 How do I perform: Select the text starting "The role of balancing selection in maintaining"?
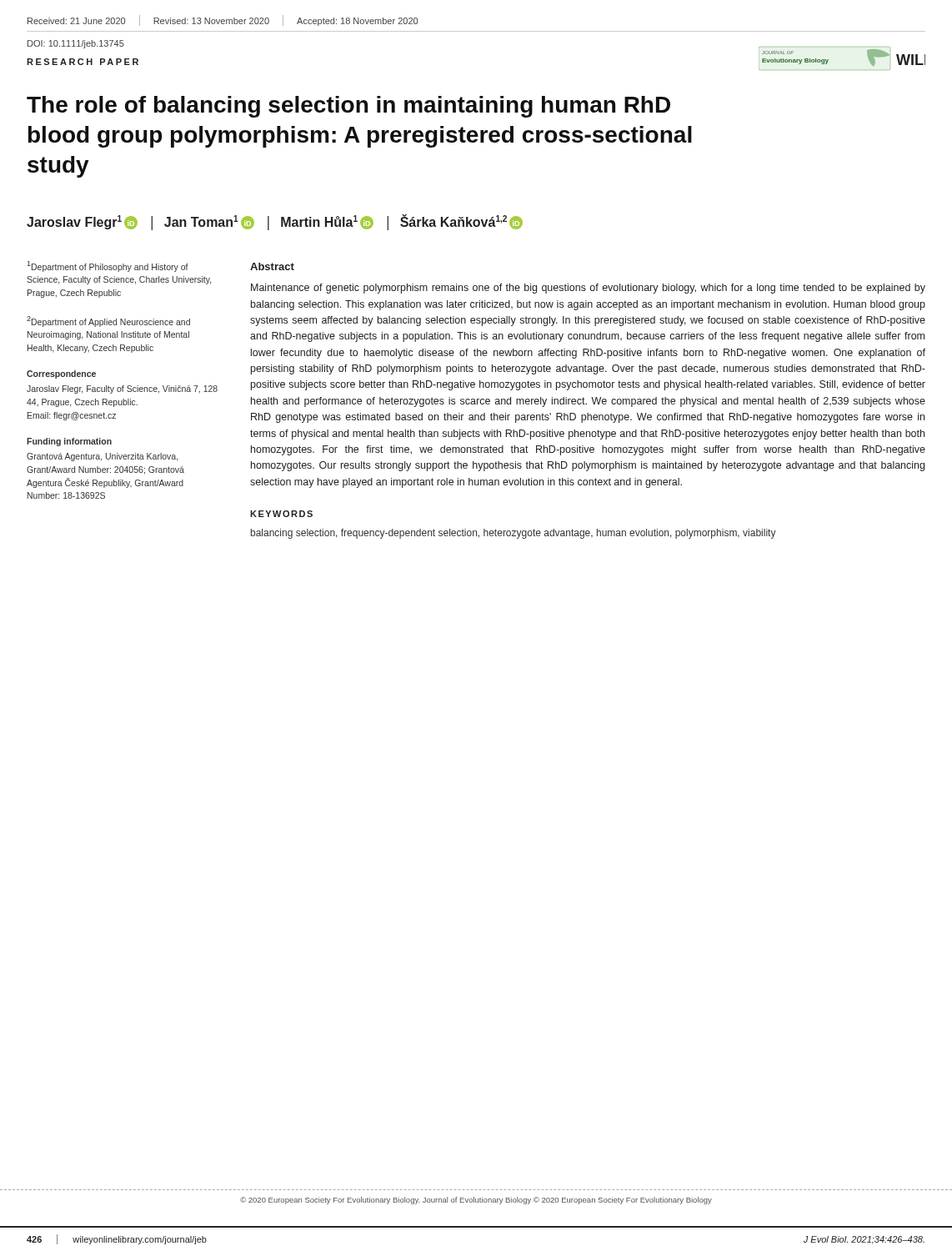[x=360, y=135]
